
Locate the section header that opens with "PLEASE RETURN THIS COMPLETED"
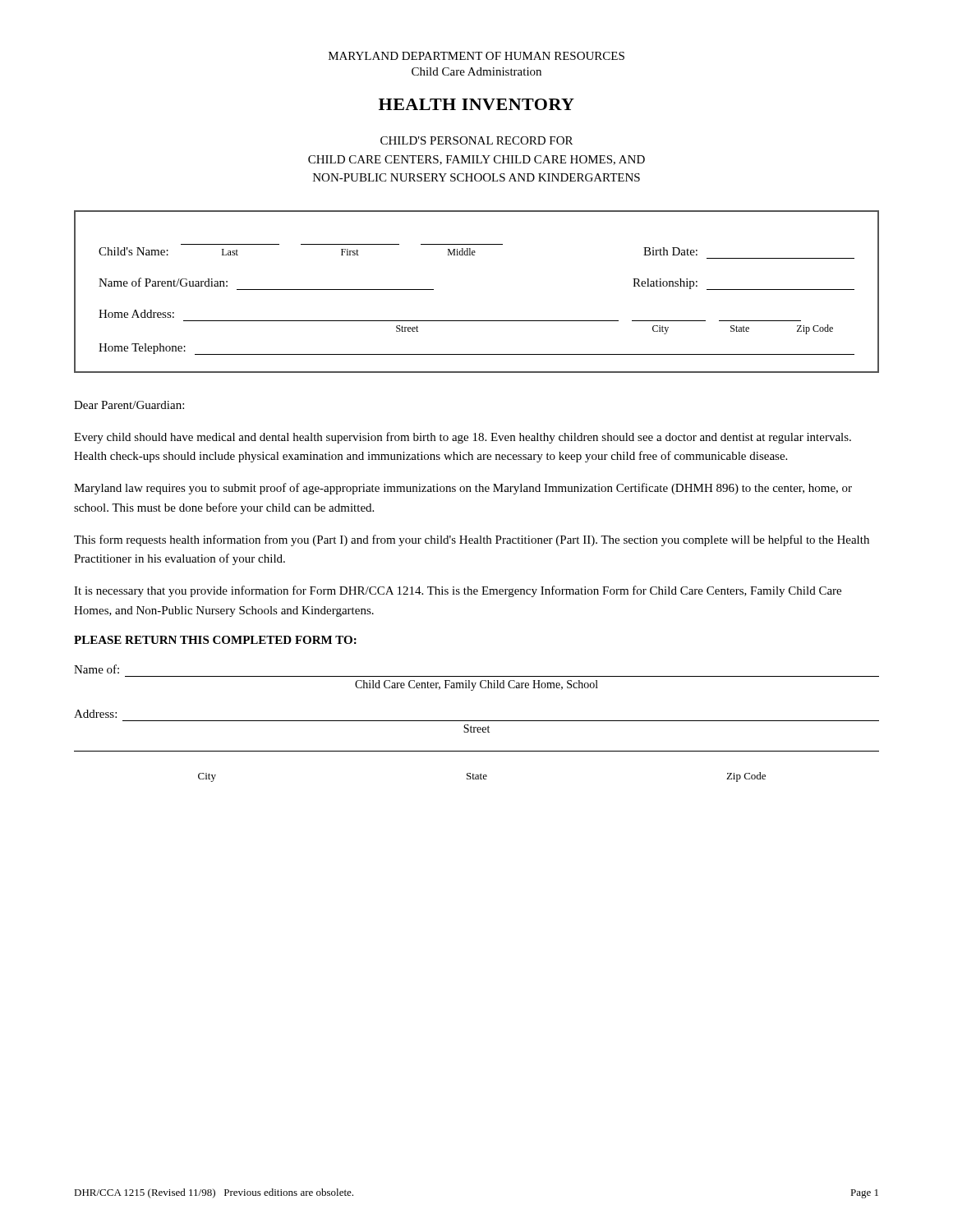(216, 640)
